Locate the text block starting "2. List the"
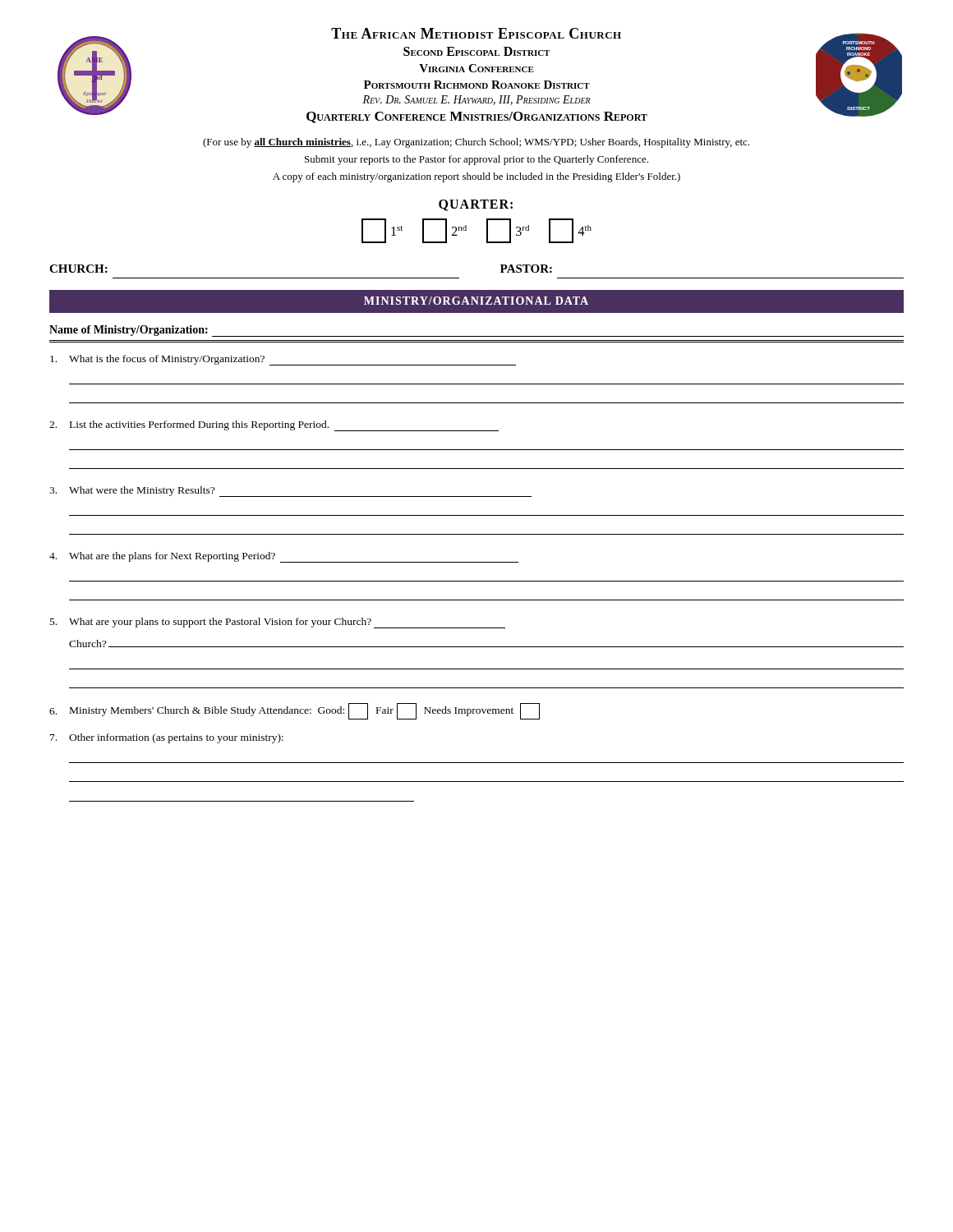Image resolution: width=953 pixels, height=1232 pixels. pyautogui.click(x=476, y=443)
